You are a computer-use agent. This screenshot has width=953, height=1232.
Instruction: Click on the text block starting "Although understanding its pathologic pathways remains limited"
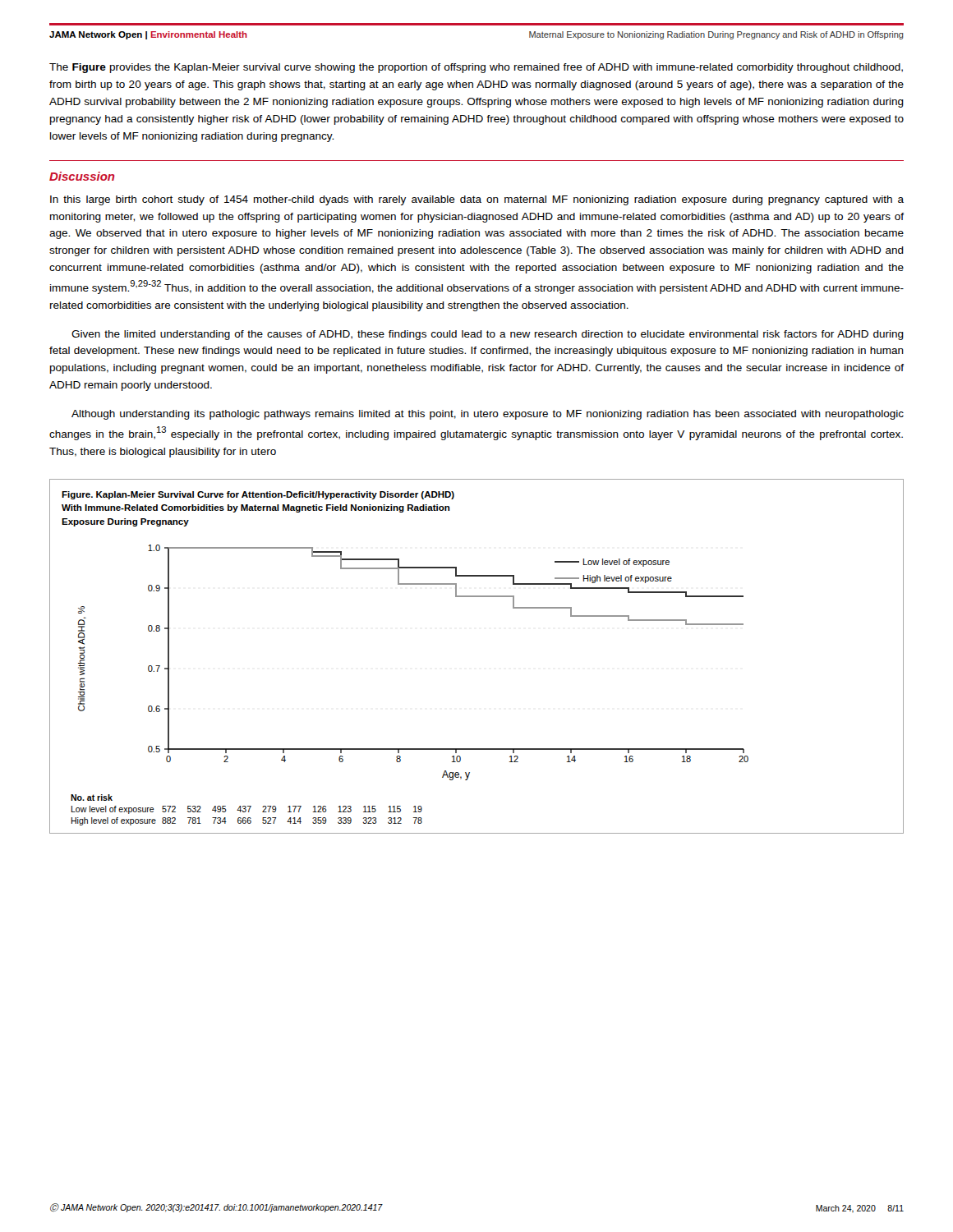tap(476, 432)
